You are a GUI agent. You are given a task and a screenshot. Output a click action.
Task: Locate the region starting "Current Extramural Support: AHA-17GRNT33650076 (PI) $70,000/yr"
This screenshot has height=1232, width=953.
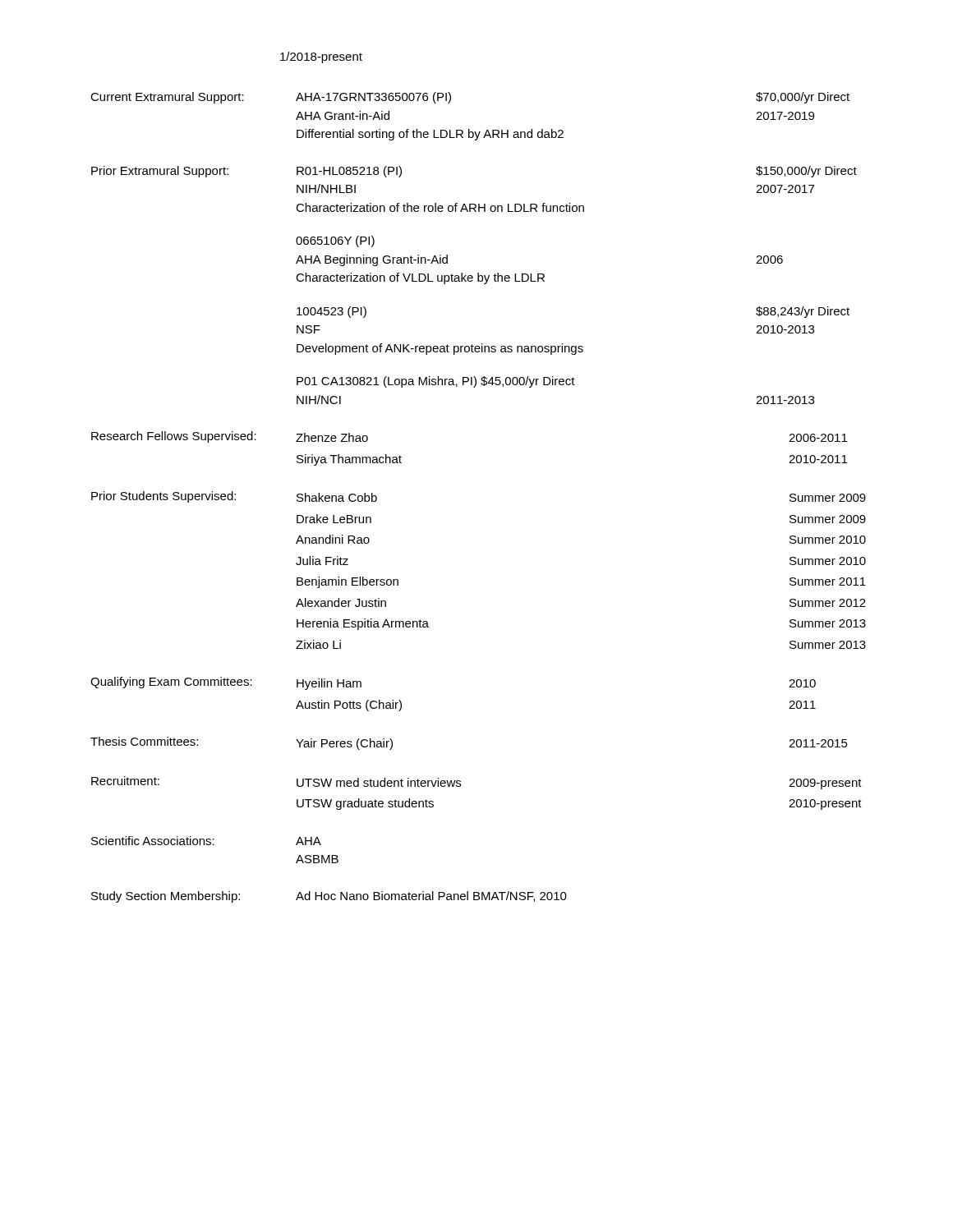[169, 97]
